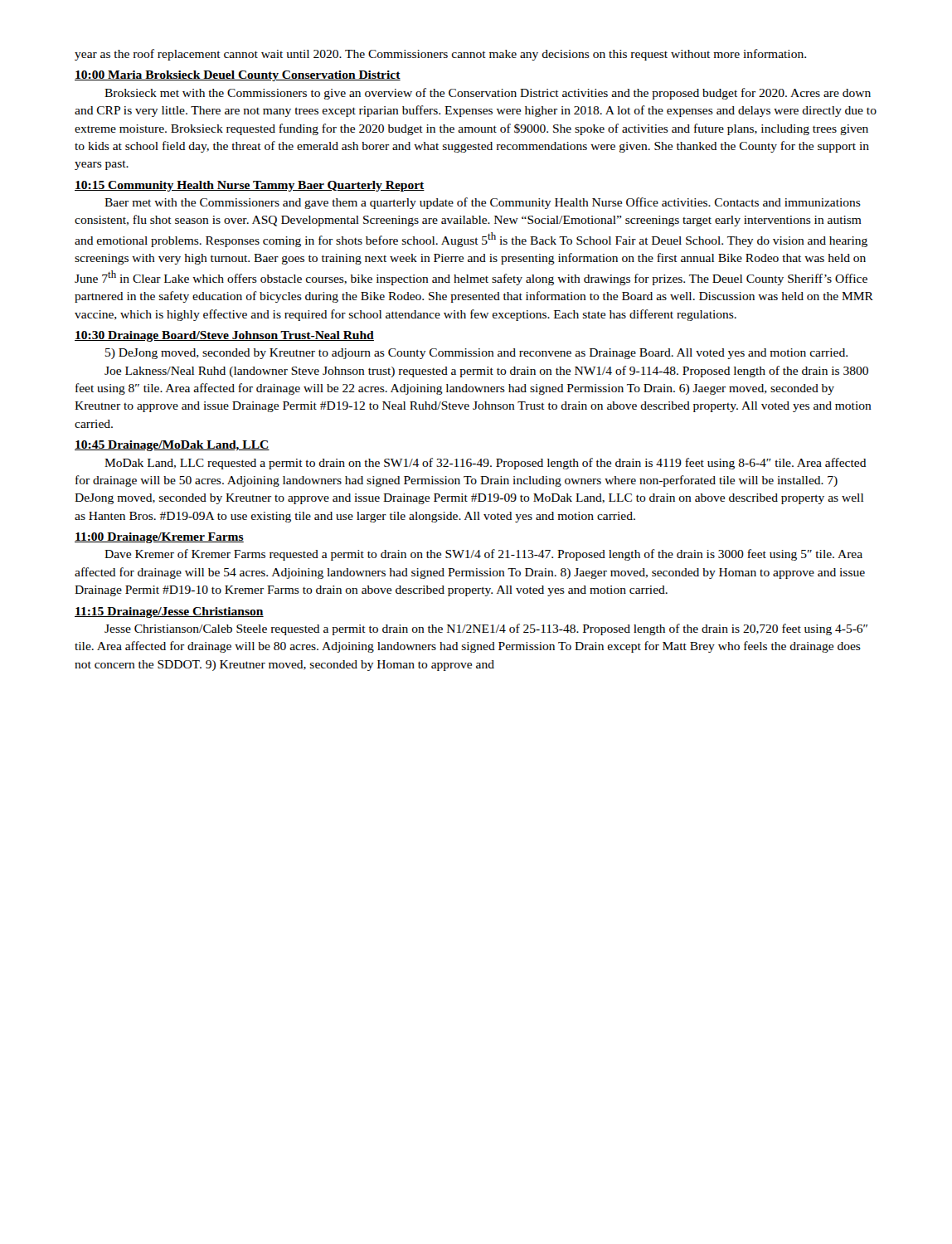Viewport: 952px width, 1244px height.
Task: Select the text block starting "5) DeJong moved, seconded by"
Action: coord(476,352)
